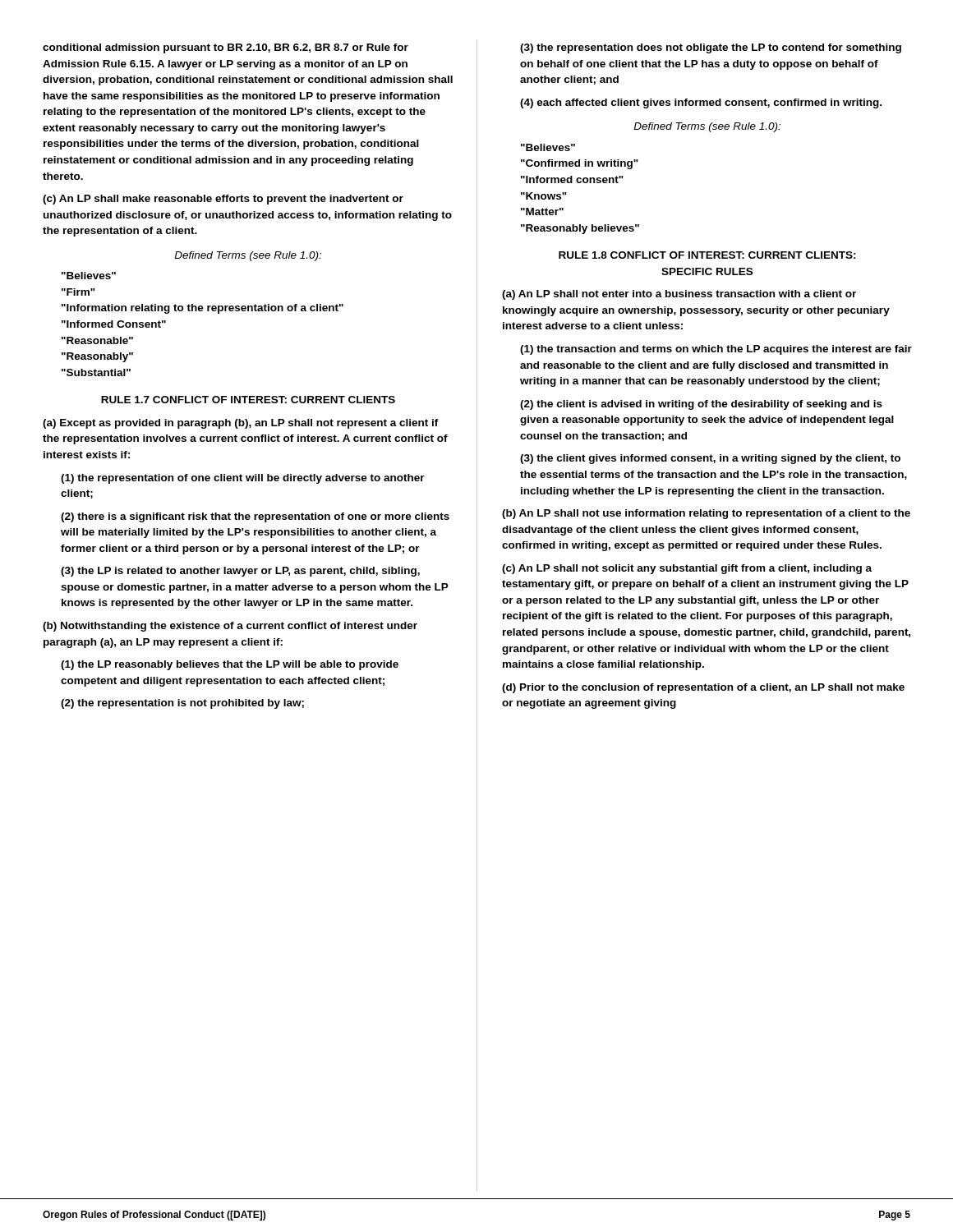Find the block on this page that starts "(c) An LP shall make"

[x=248, y=215]
